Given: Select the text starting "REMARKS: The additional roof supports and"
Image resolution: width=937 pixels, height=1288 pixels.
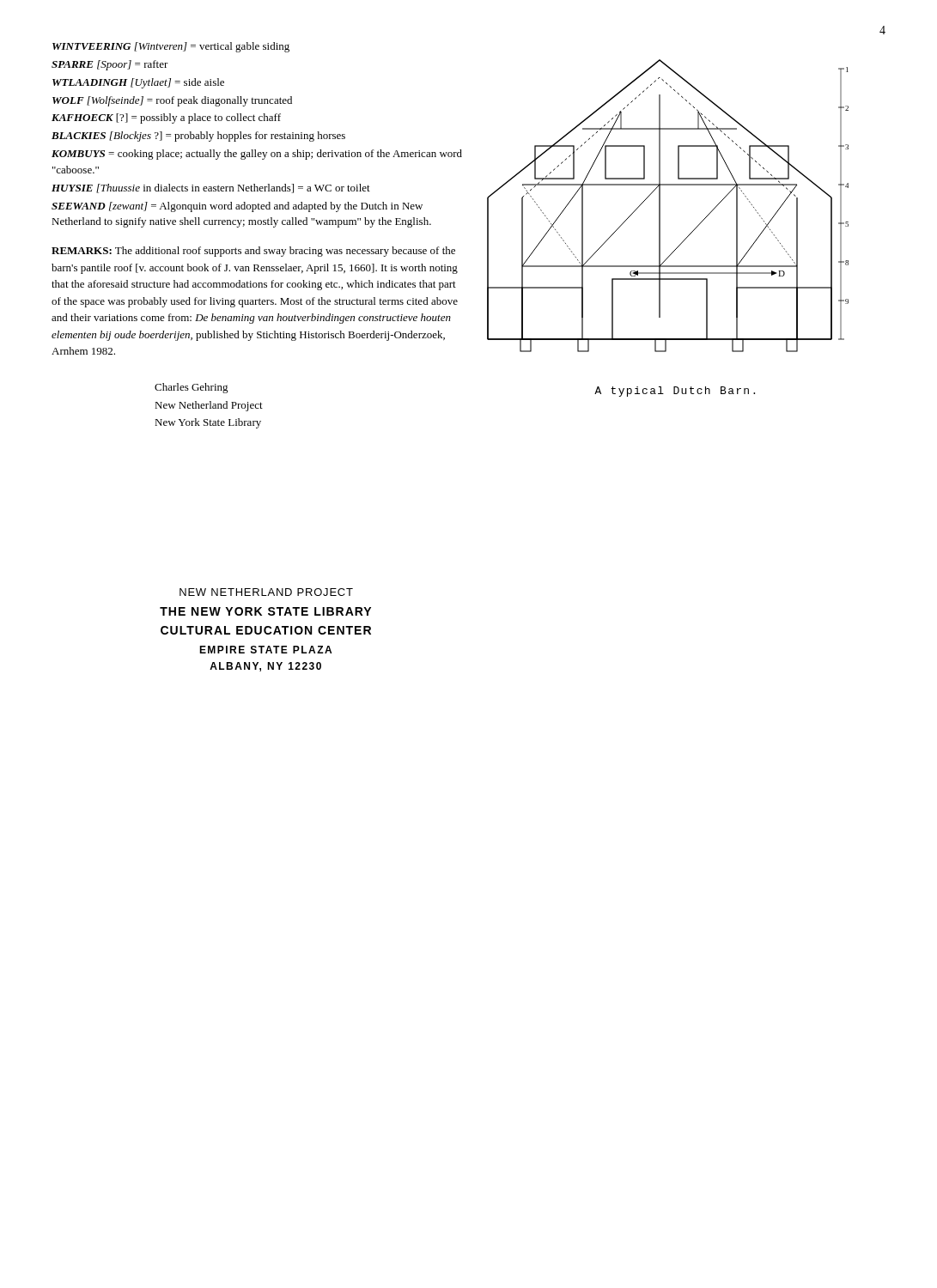Looking at the screenshot, I should [x=258, y=301].
